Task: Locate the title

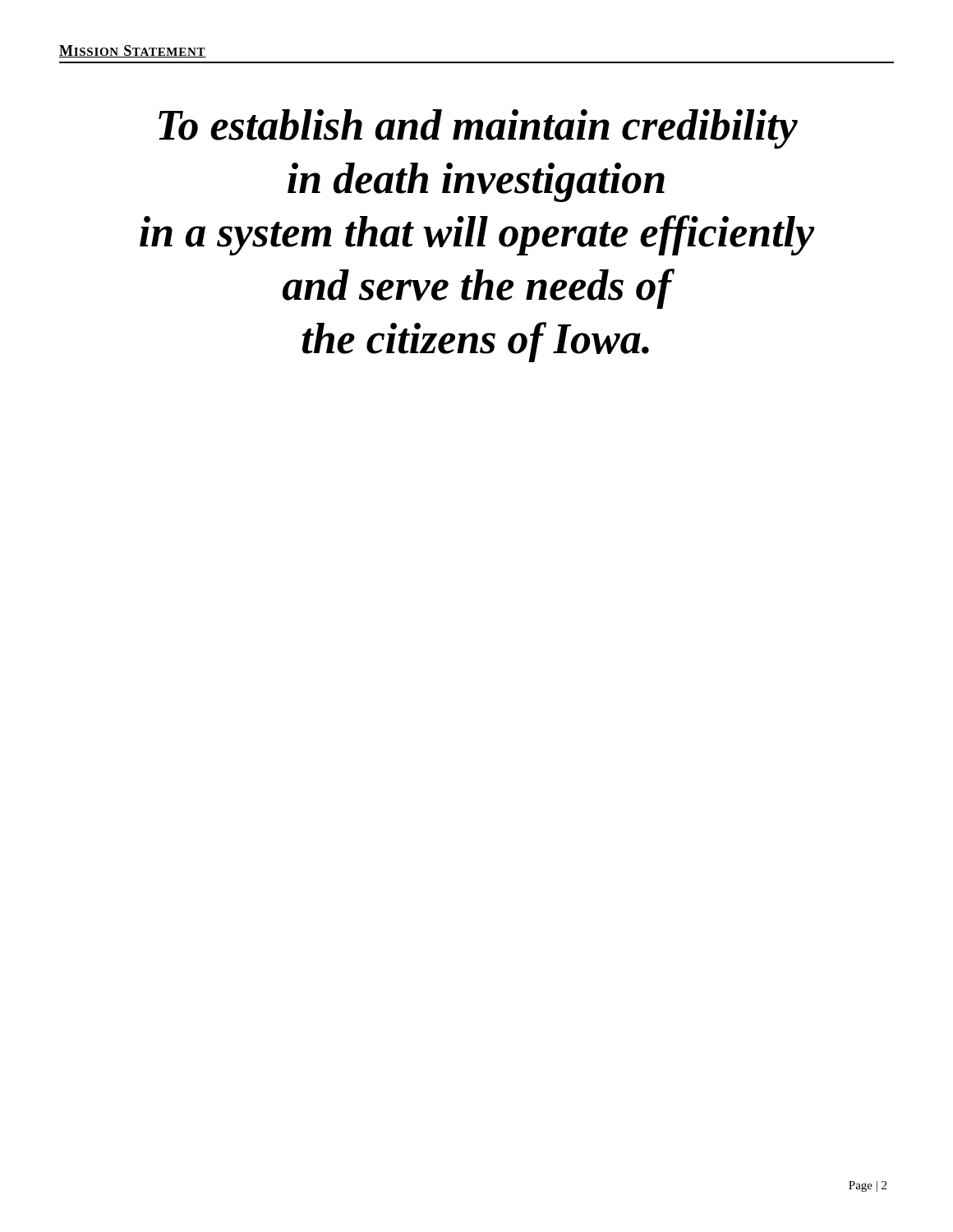Action: 476,232
